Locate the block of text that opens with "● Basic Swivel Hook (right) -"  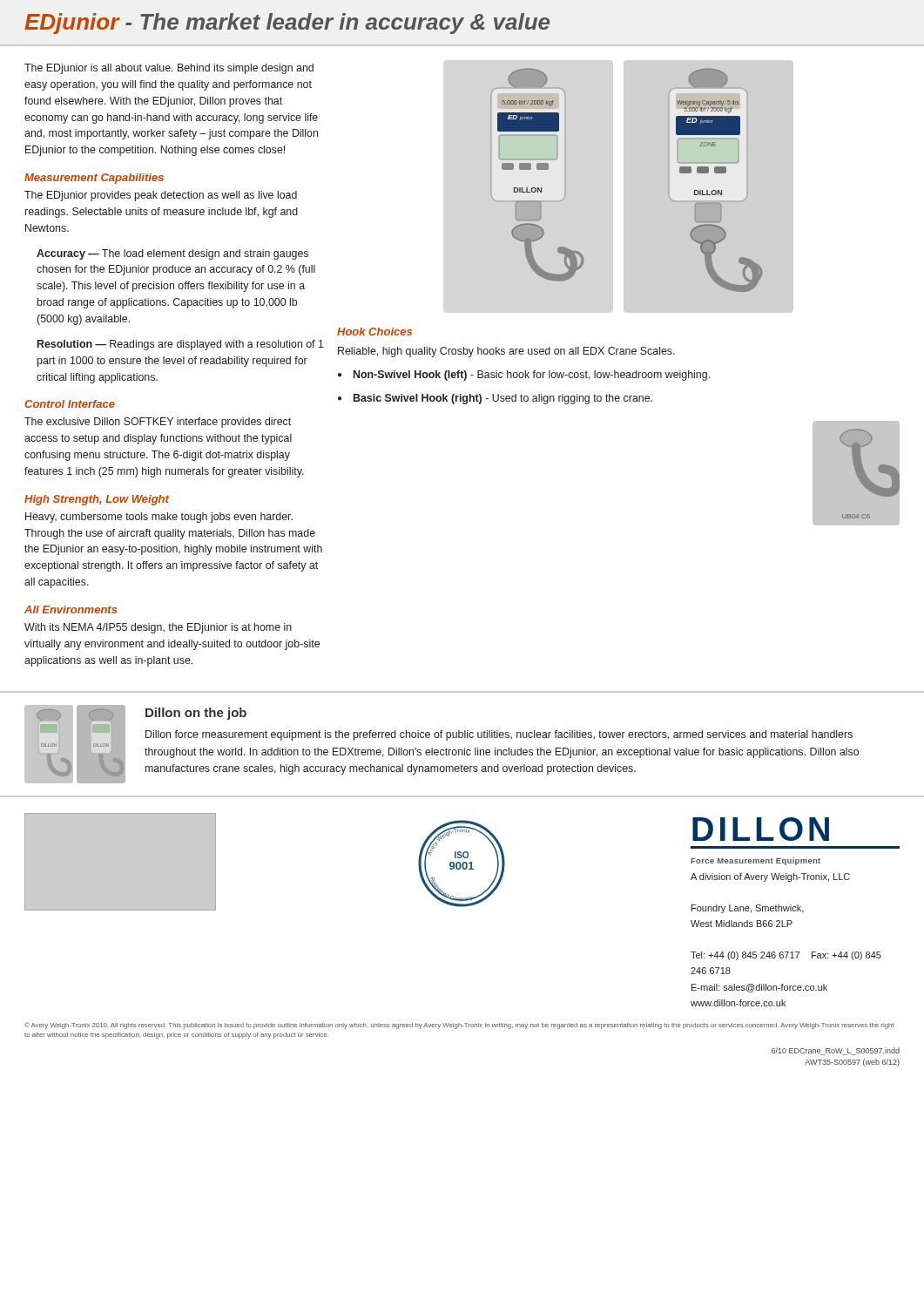click(495, 398)
